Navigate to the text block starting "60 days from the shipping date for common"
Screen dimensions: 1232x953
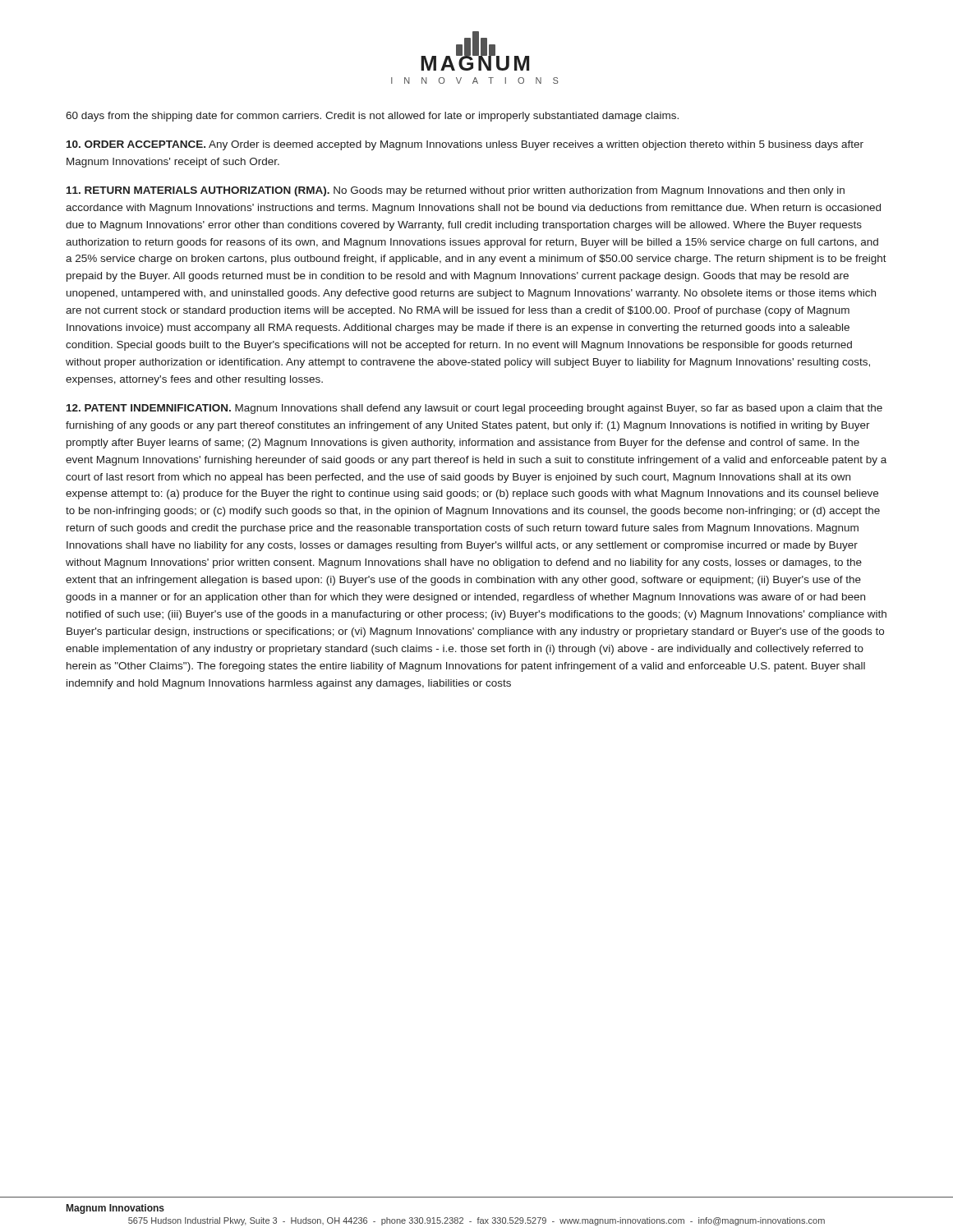pos(476,116)
